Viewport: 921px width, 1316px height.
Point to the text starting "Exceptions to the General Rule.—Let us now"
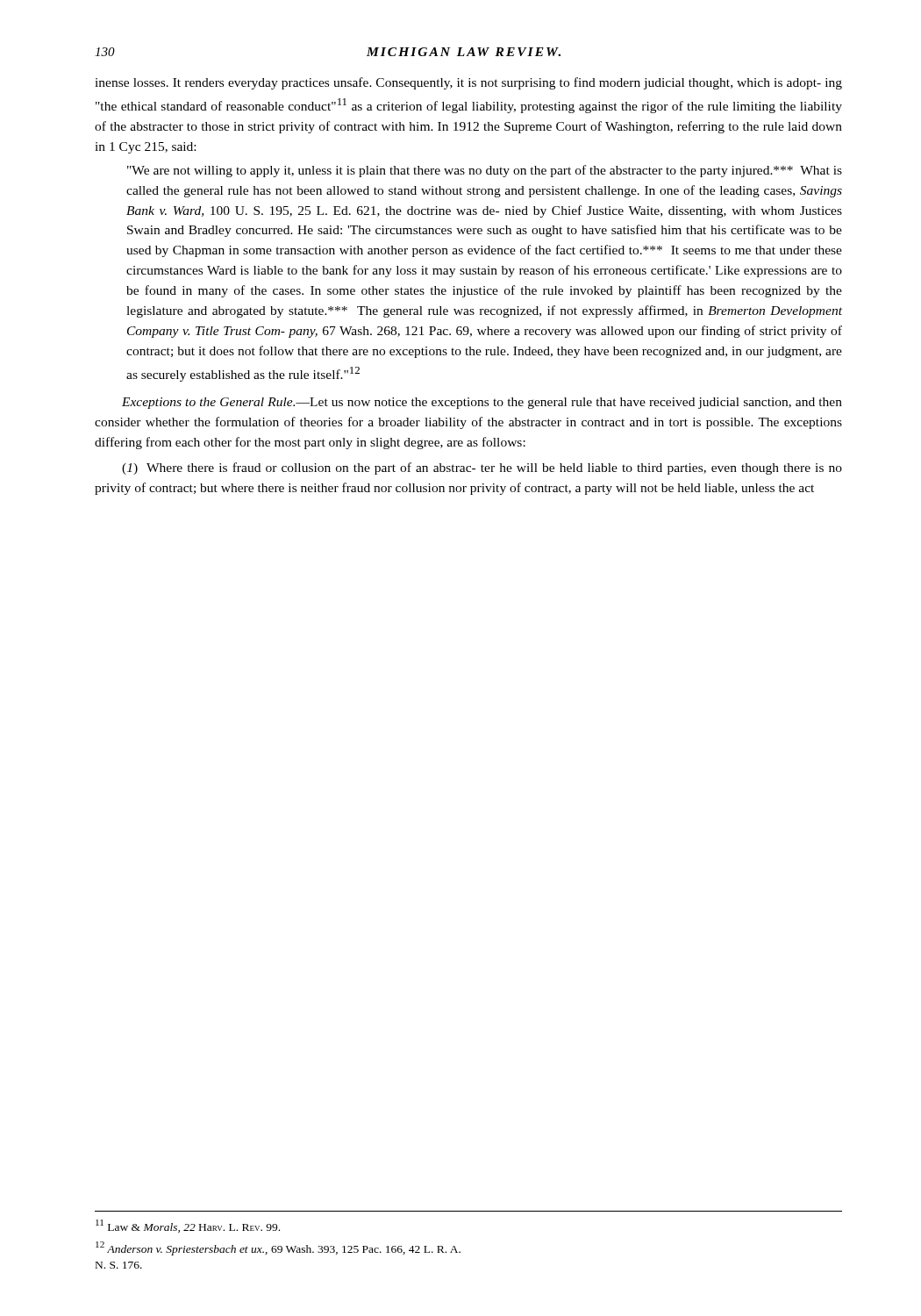(468, 423)
